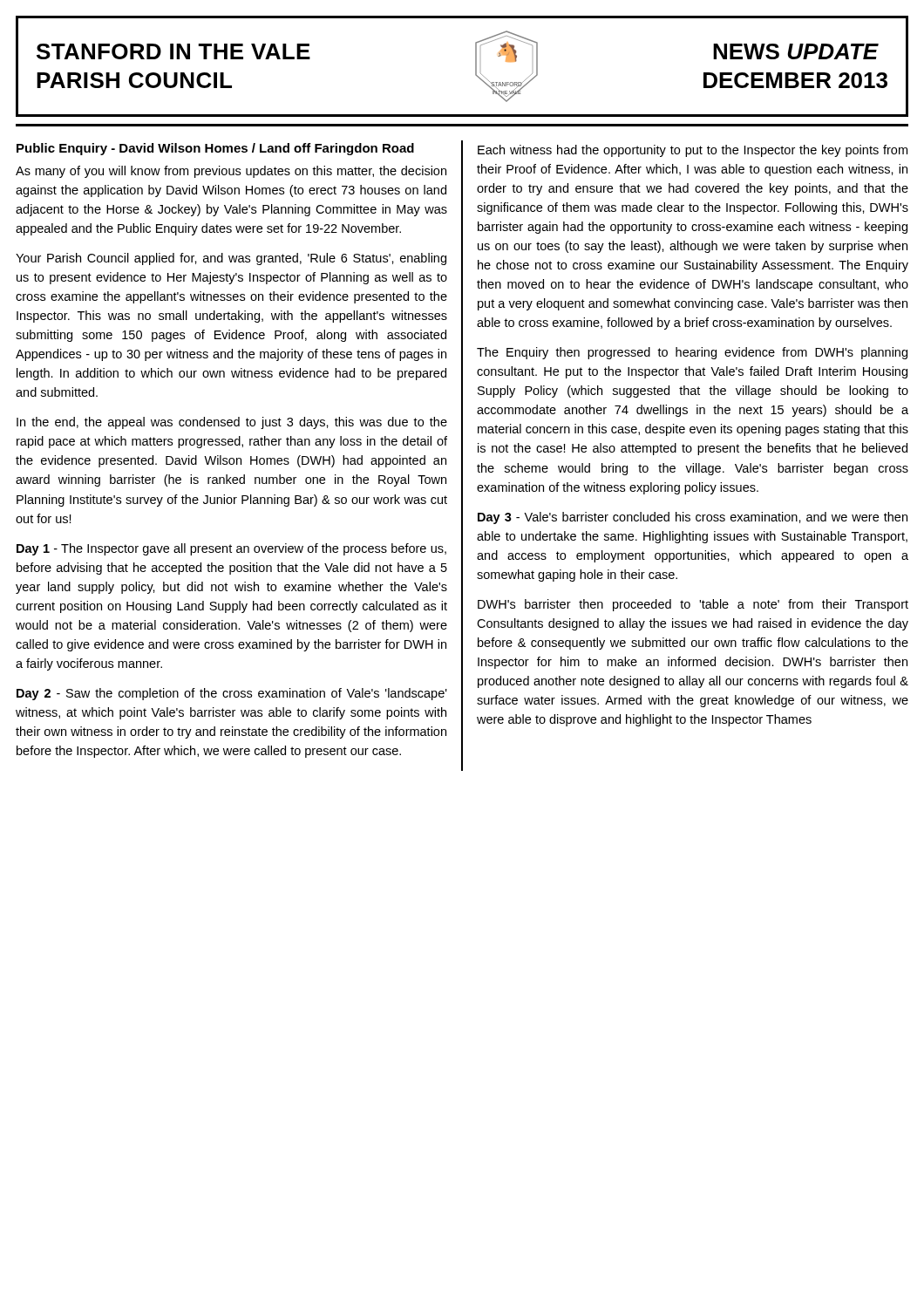Where is the passage that starts "Day 1 - The"?
Viewport: 924px width, 1308px height.
[x=231, y=606]
